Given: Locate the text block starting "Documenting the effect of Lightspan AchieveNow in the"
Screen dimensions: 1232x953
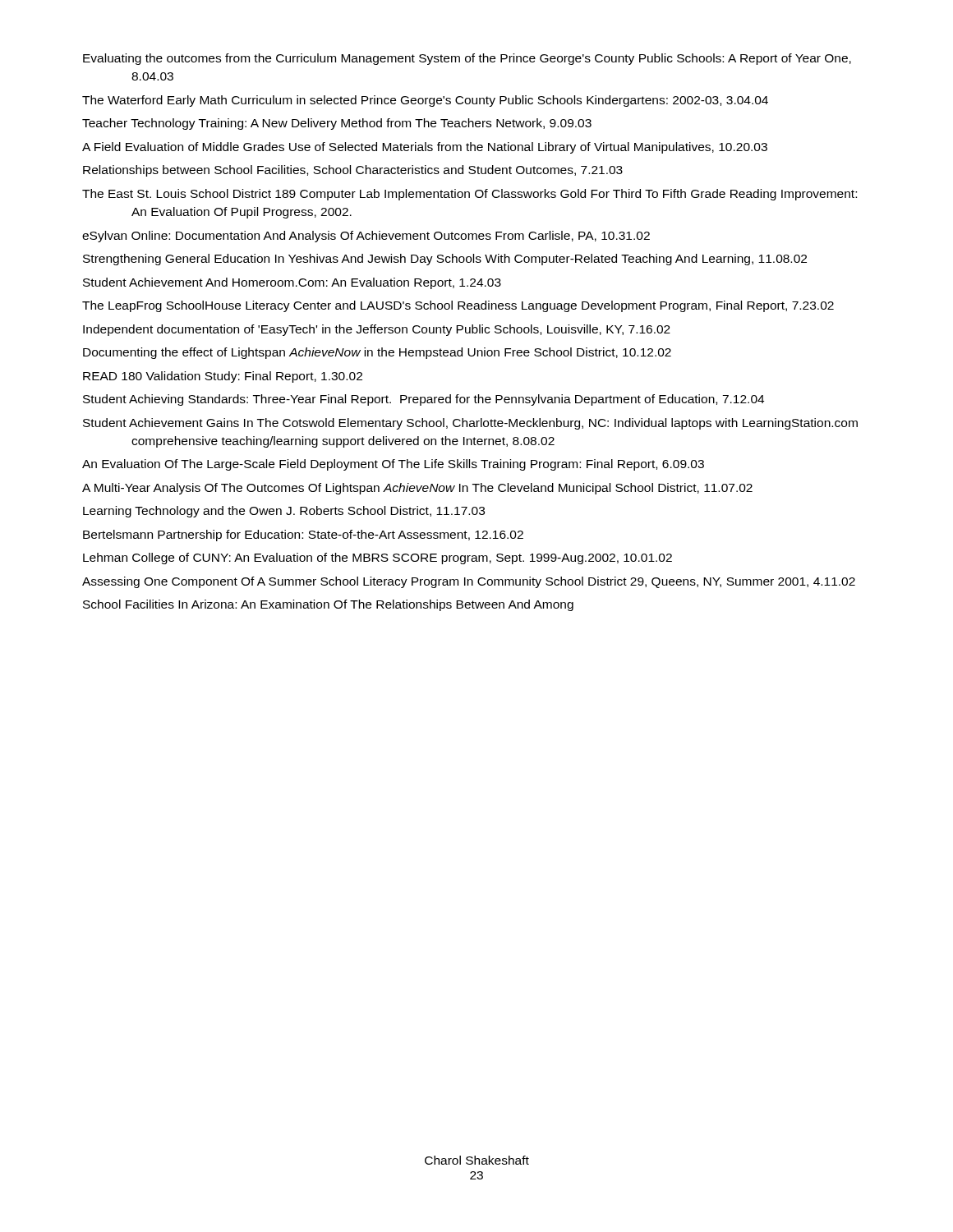Looking at the screenshot, I should click(476, 353).
